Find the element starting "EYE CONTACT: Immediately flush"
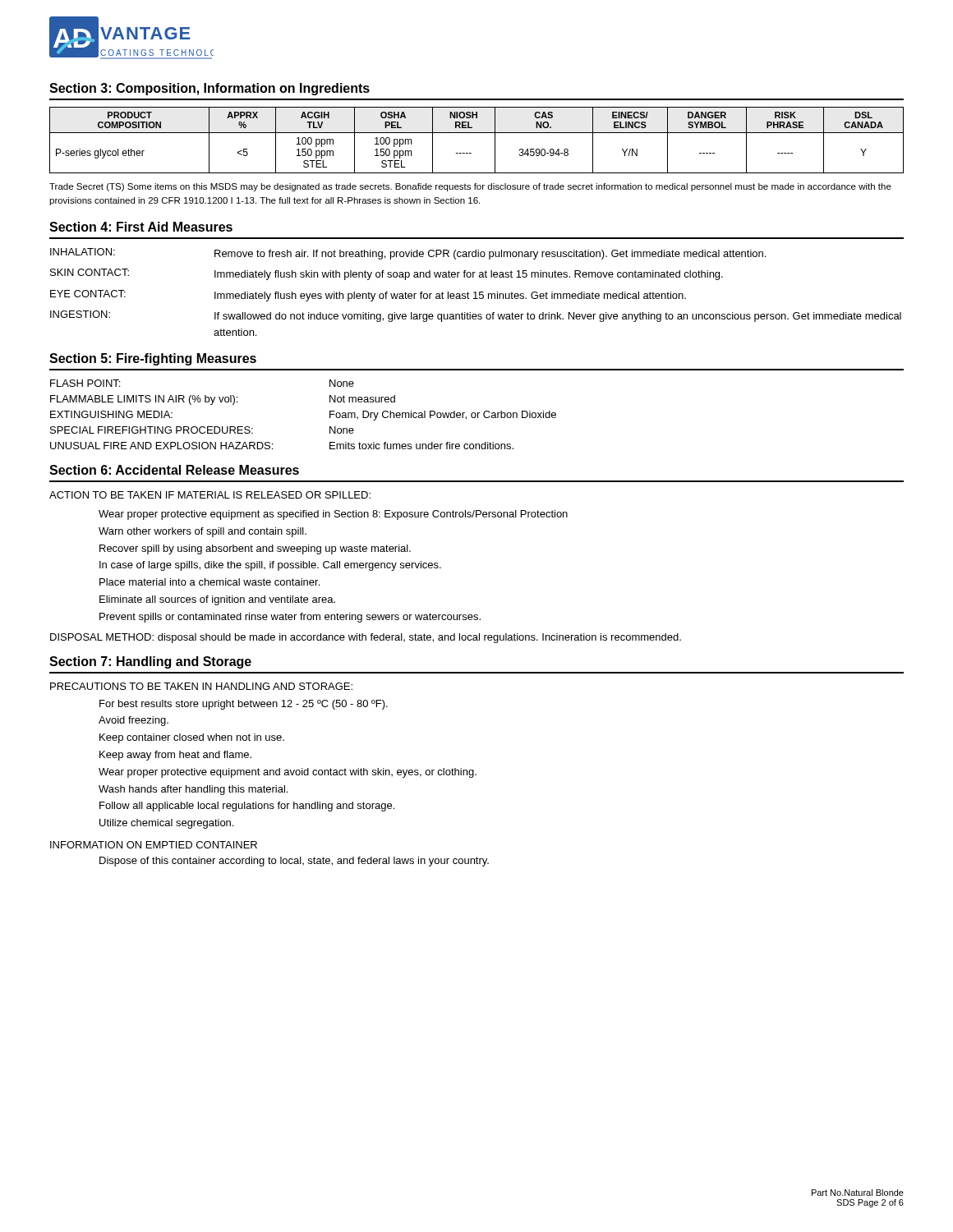The image size is (953, 1232). 476,295
